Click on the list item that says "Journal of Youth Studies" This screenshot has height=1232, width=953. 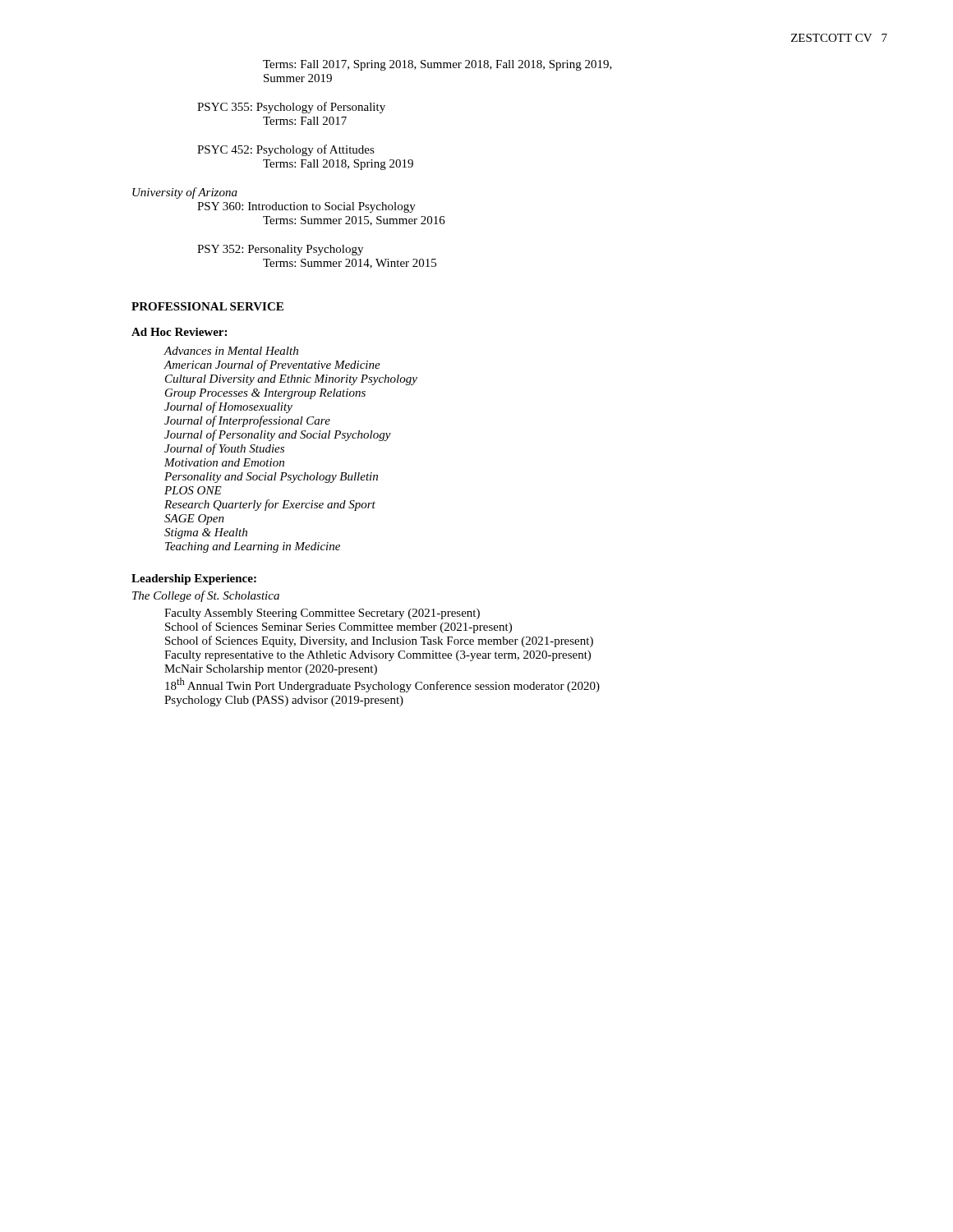[x=224, y=448]
